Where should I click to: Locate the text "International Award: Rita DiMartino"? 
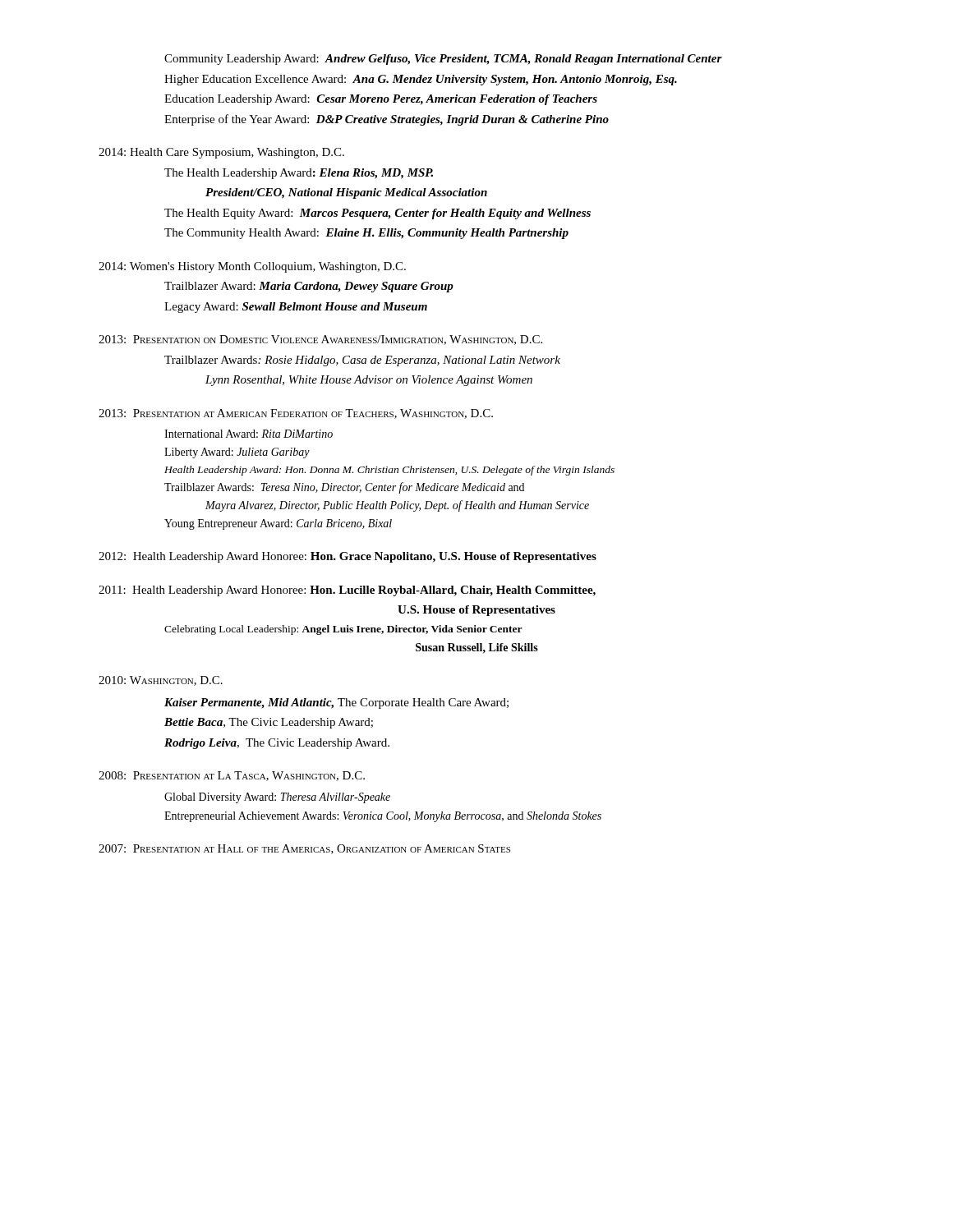coord(249,434)
